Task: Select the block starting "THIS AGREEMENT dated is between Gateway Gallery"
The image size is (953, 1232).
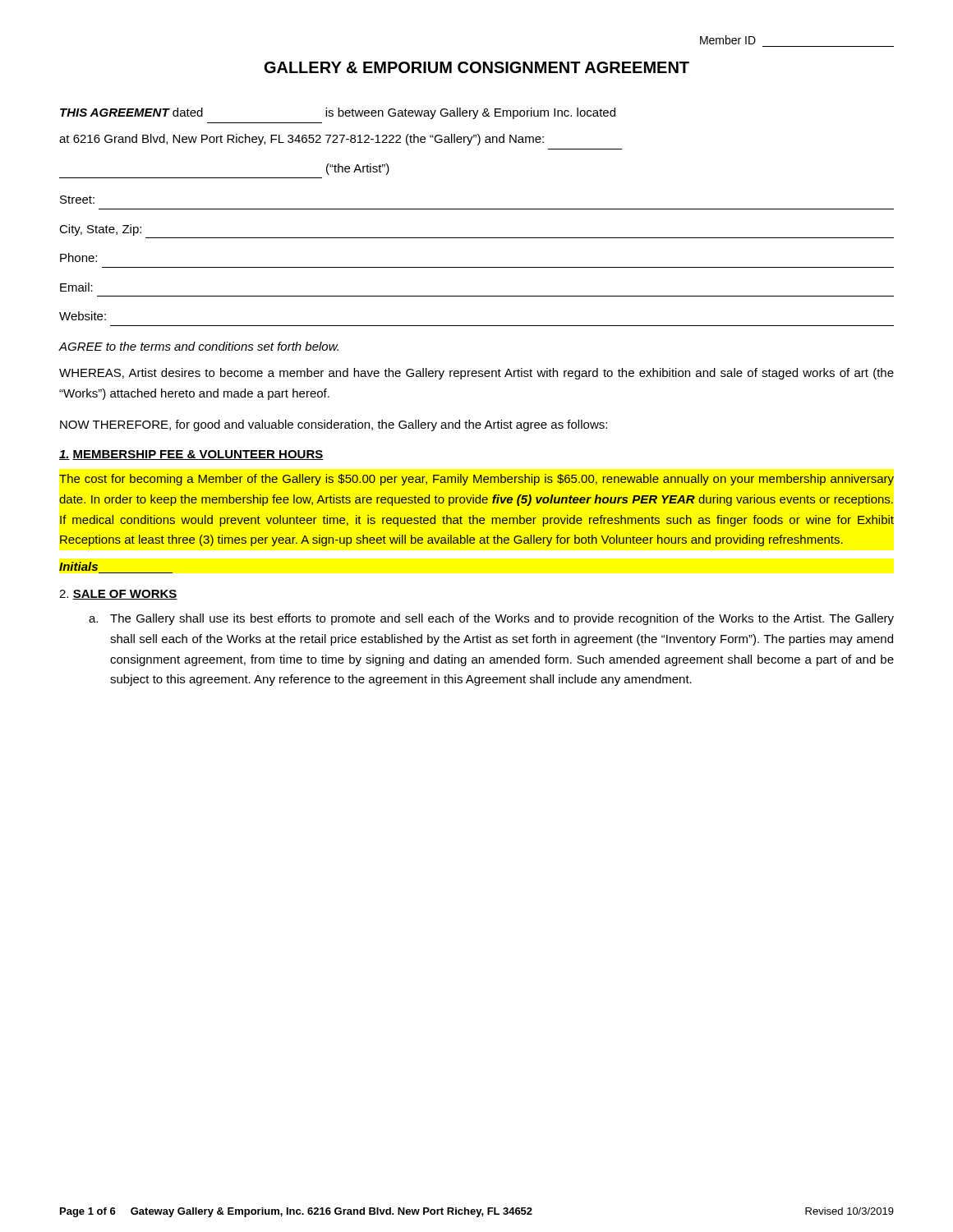Action: click(x=338, y=112)
